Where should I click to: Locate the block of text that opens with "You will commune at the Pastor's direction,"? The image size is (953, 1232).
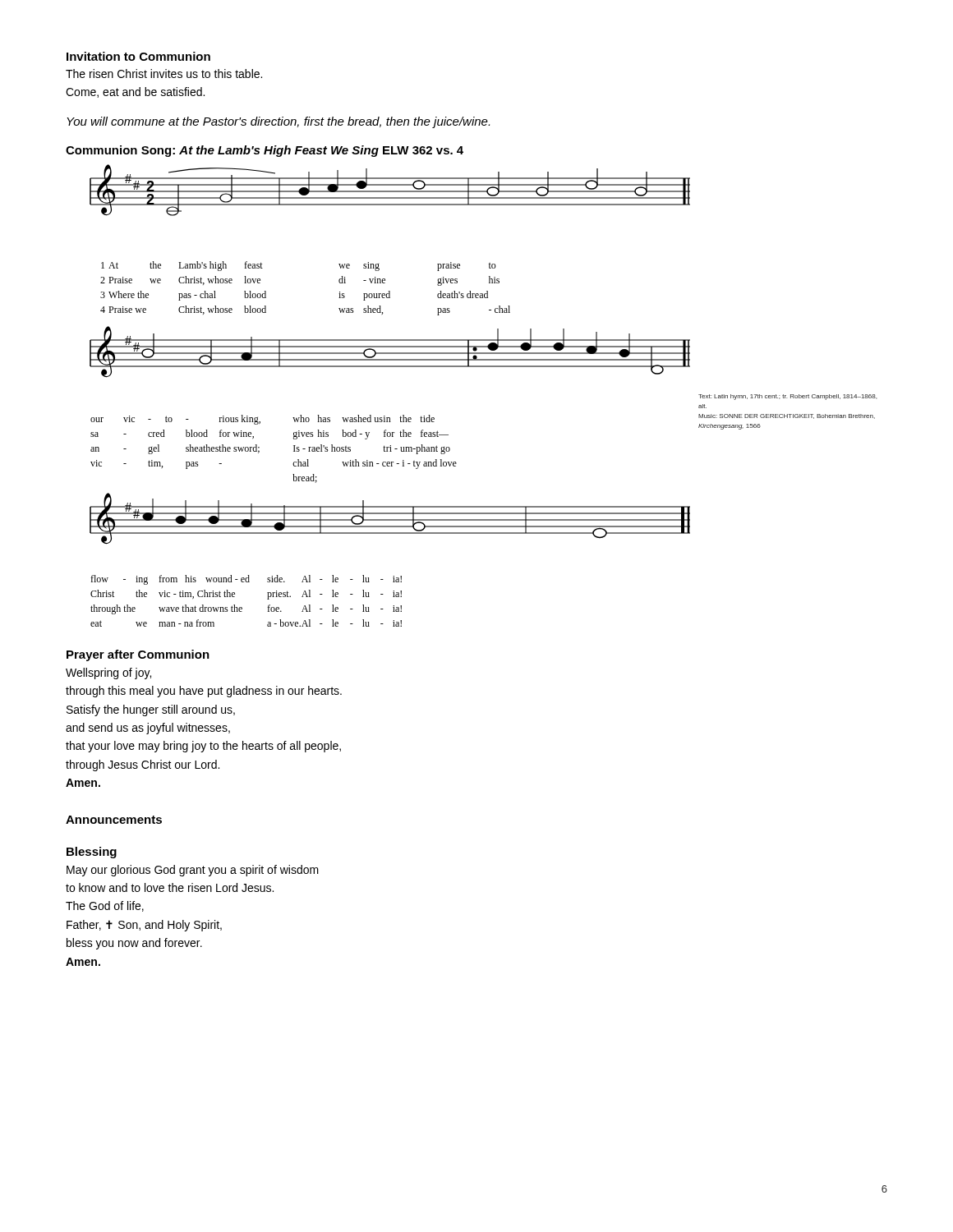(279, 121)
